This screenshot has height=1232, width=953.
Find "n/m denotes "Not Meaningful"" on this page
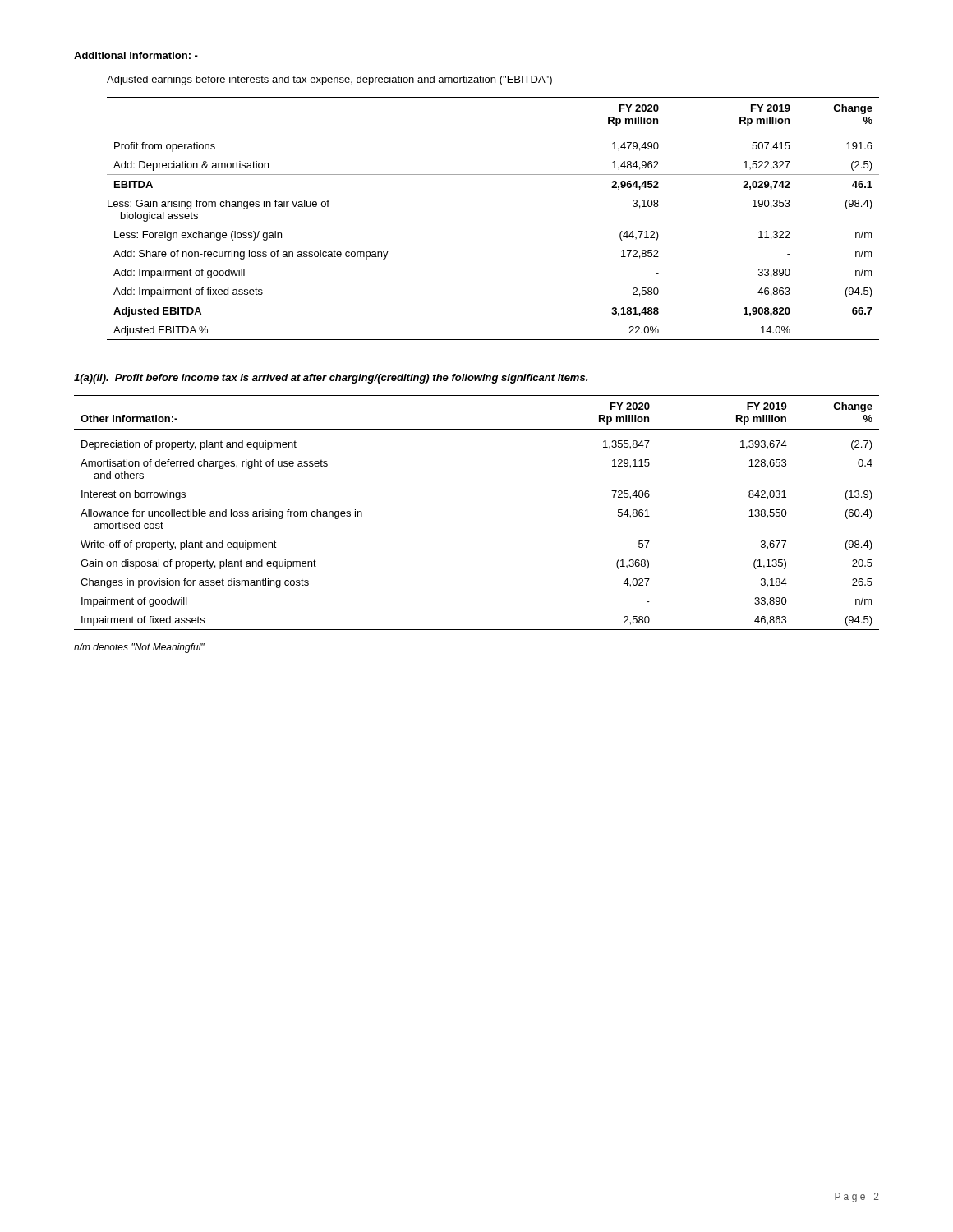[x=139, y=647]
